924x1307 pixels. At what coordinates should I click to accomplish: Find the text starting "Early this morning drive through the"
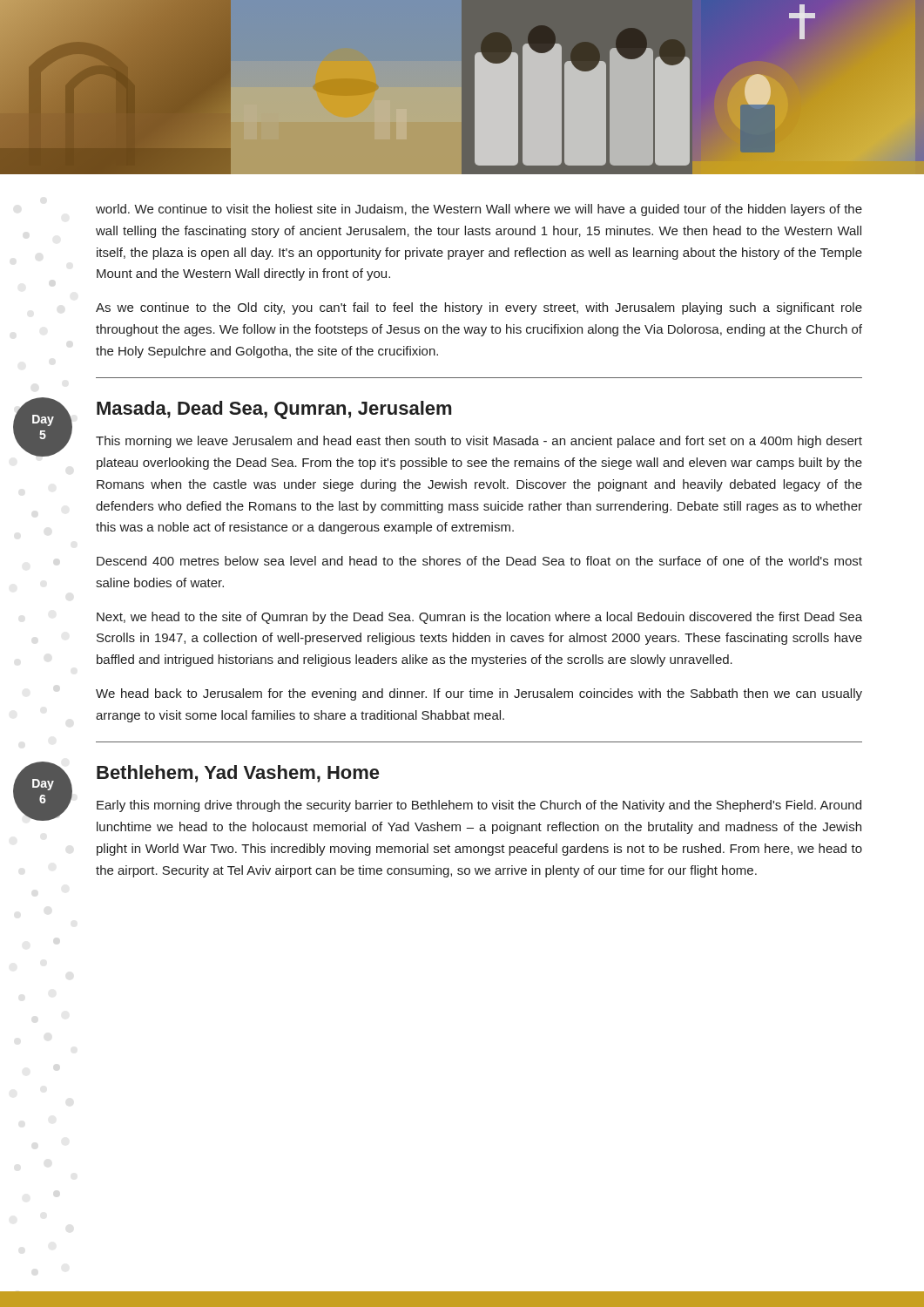[479, 838]
